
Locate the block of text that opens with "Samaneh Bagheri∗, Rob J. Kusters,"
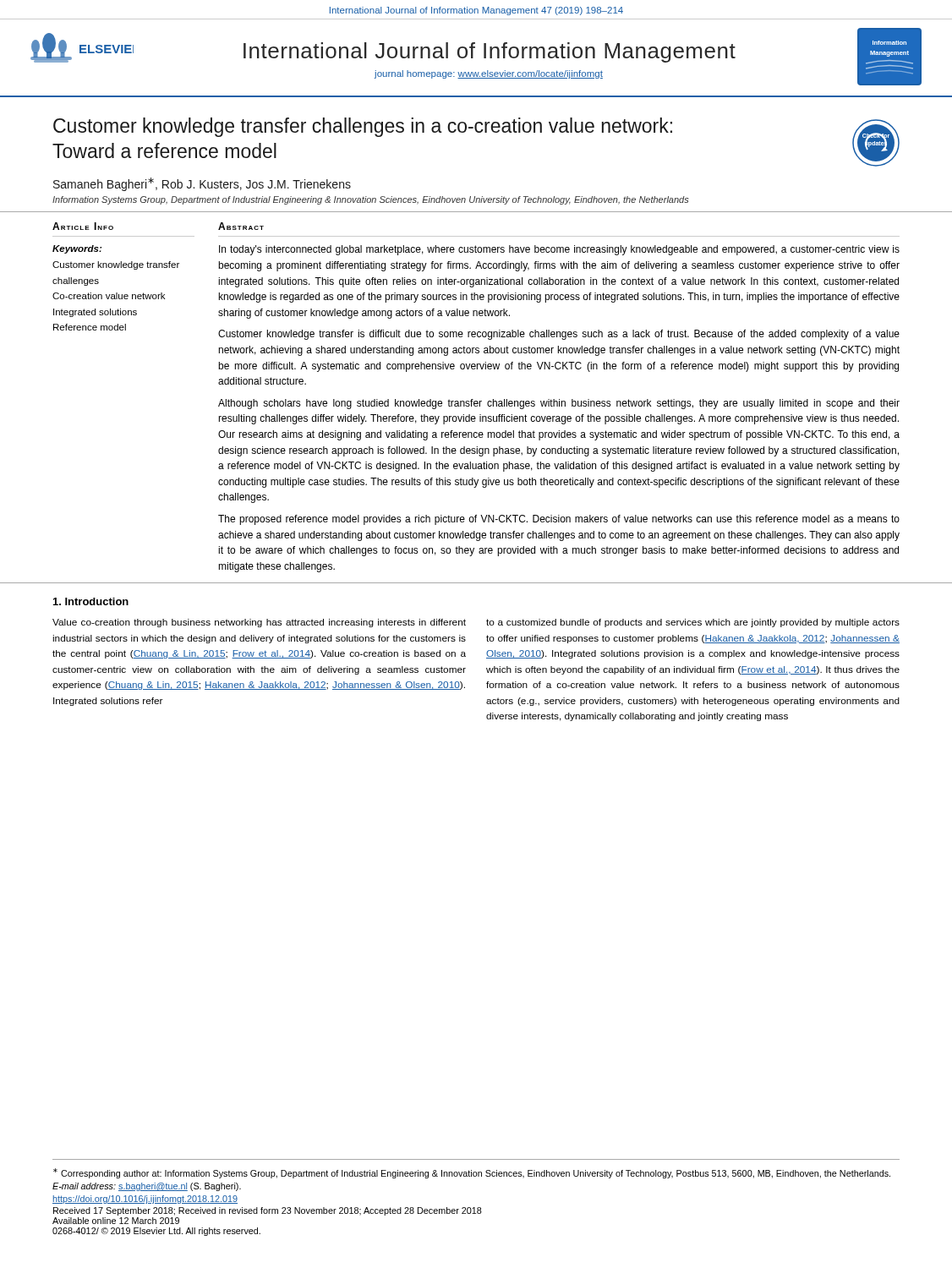coord(202,183)
